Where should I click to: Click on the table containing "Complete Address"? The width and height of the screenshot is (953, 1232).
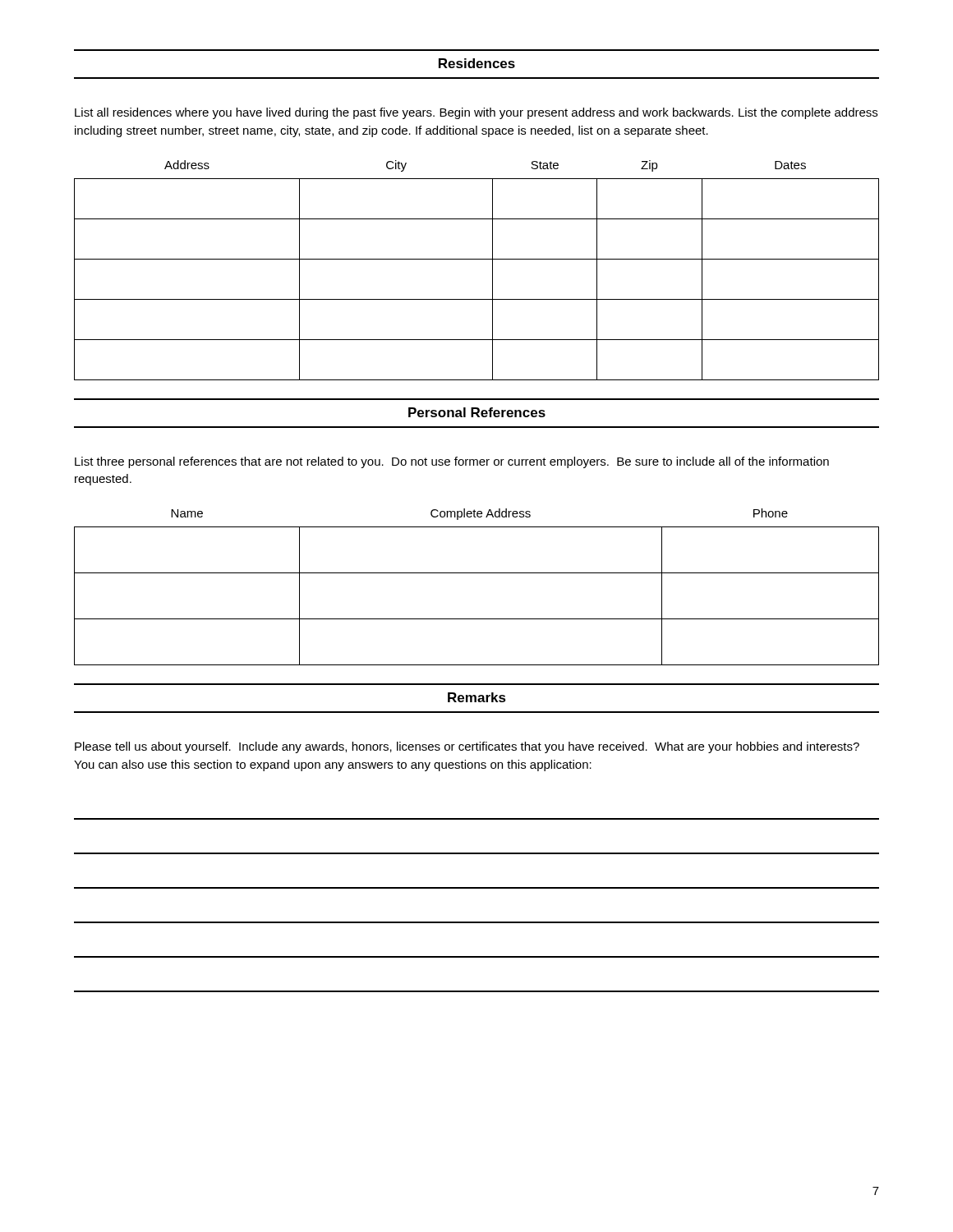(x=476, y=584)
